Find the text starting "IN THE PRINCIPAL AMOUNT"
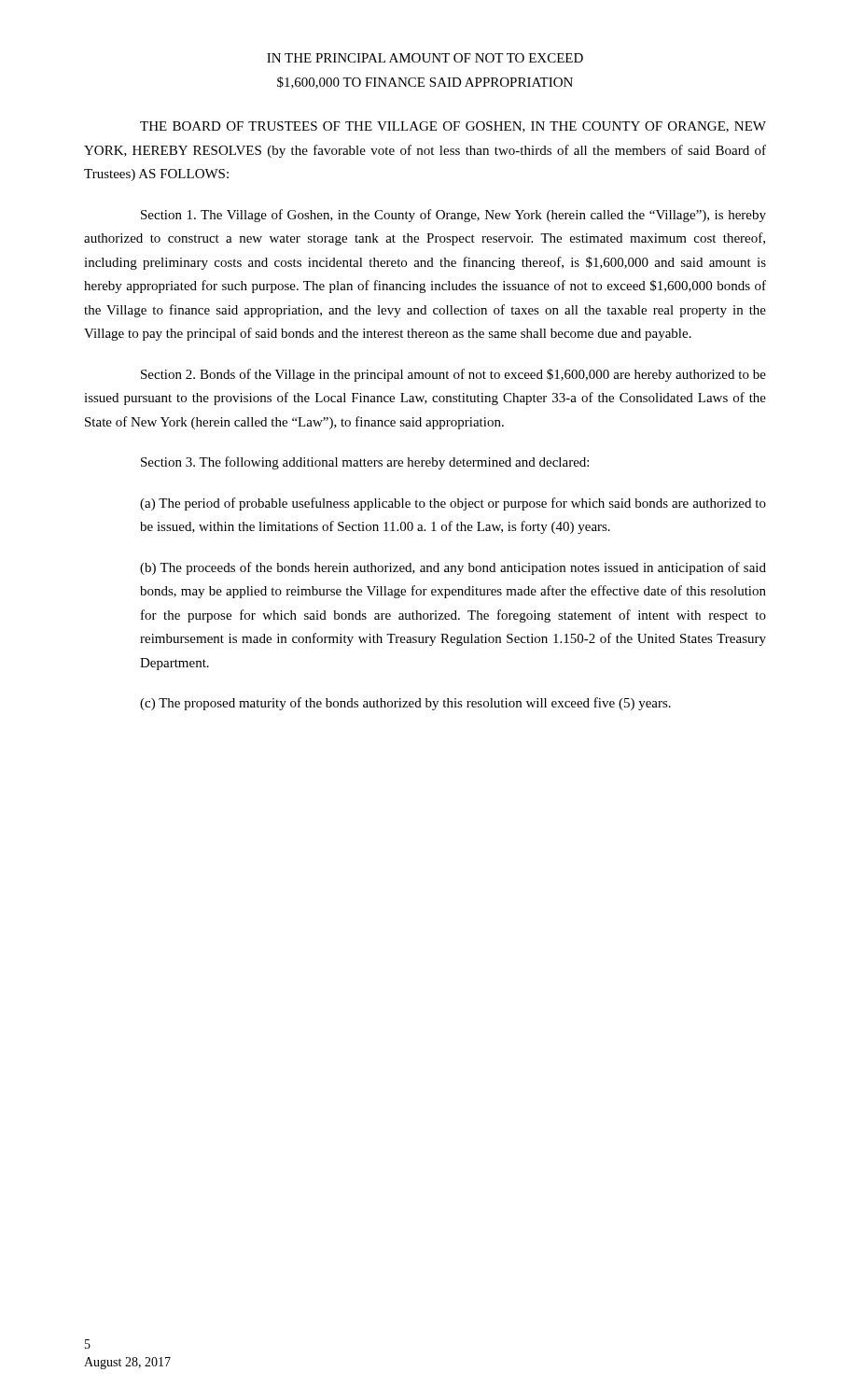The height and width of the screenshot is (1400, 850). pyautogui.click(x=425, y=70)
